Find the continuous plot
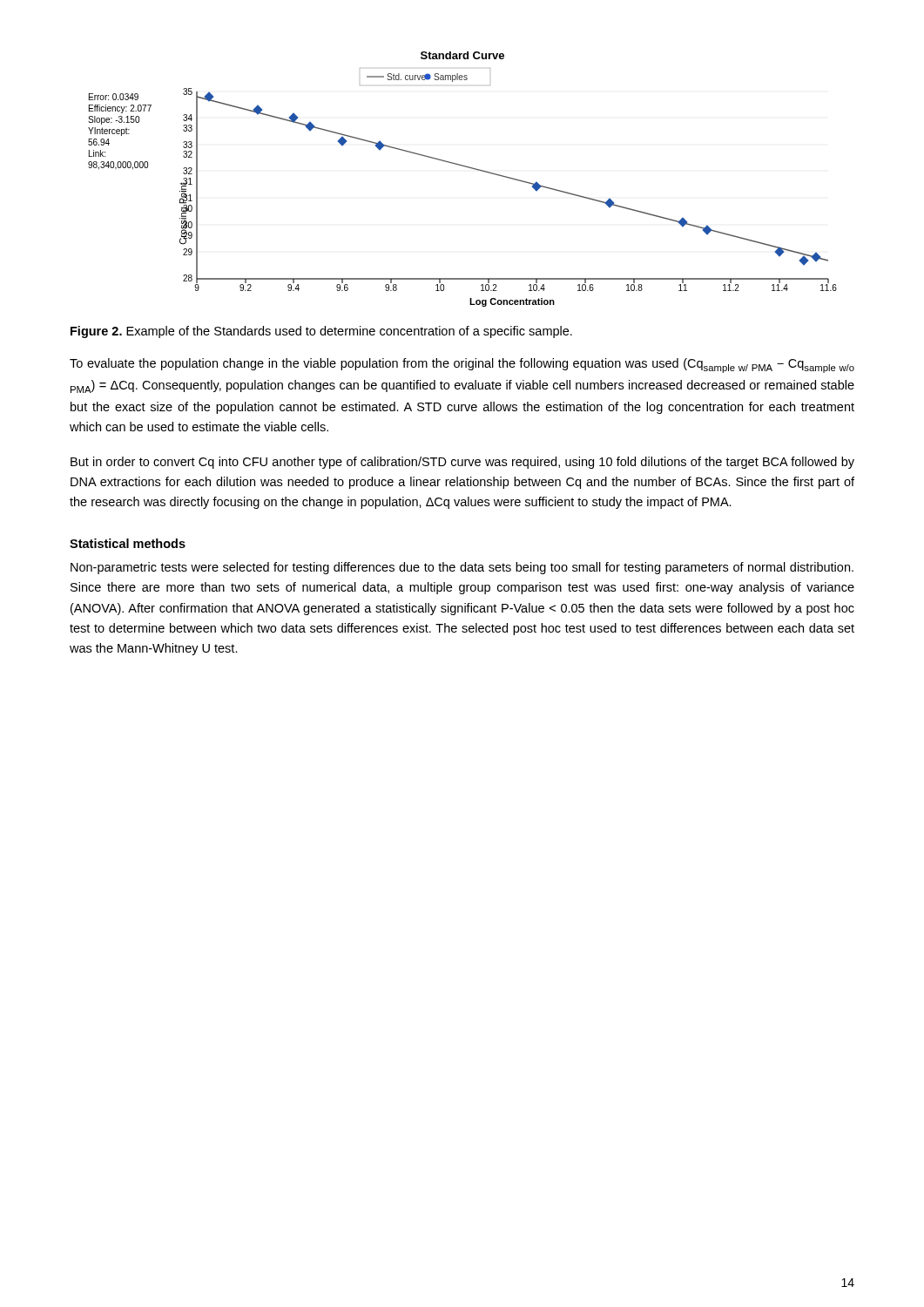 click(462, 179)
